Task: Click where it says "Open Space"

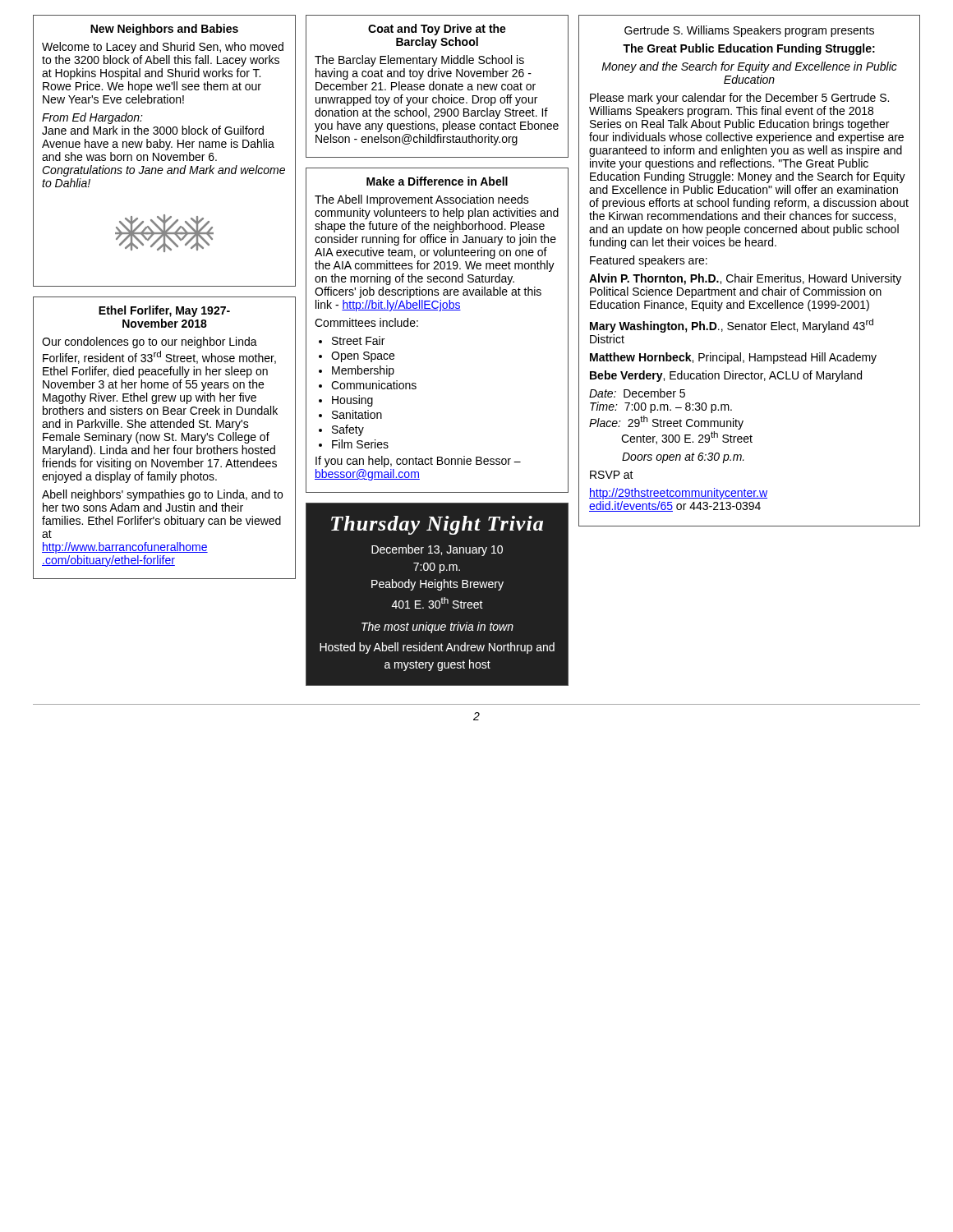Action: point(363,356)
